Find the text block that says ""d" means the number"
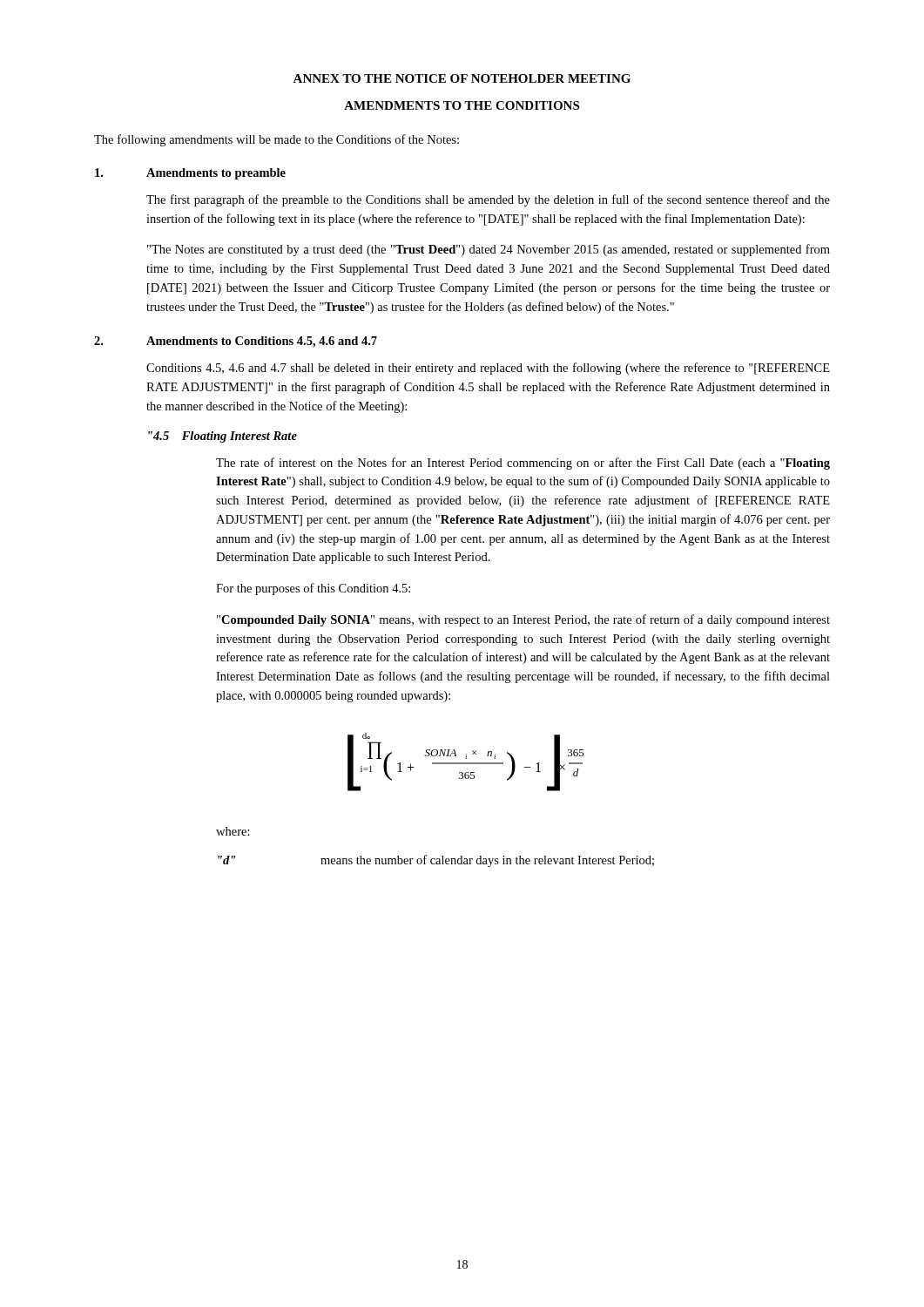 click(x=435, y=861)
